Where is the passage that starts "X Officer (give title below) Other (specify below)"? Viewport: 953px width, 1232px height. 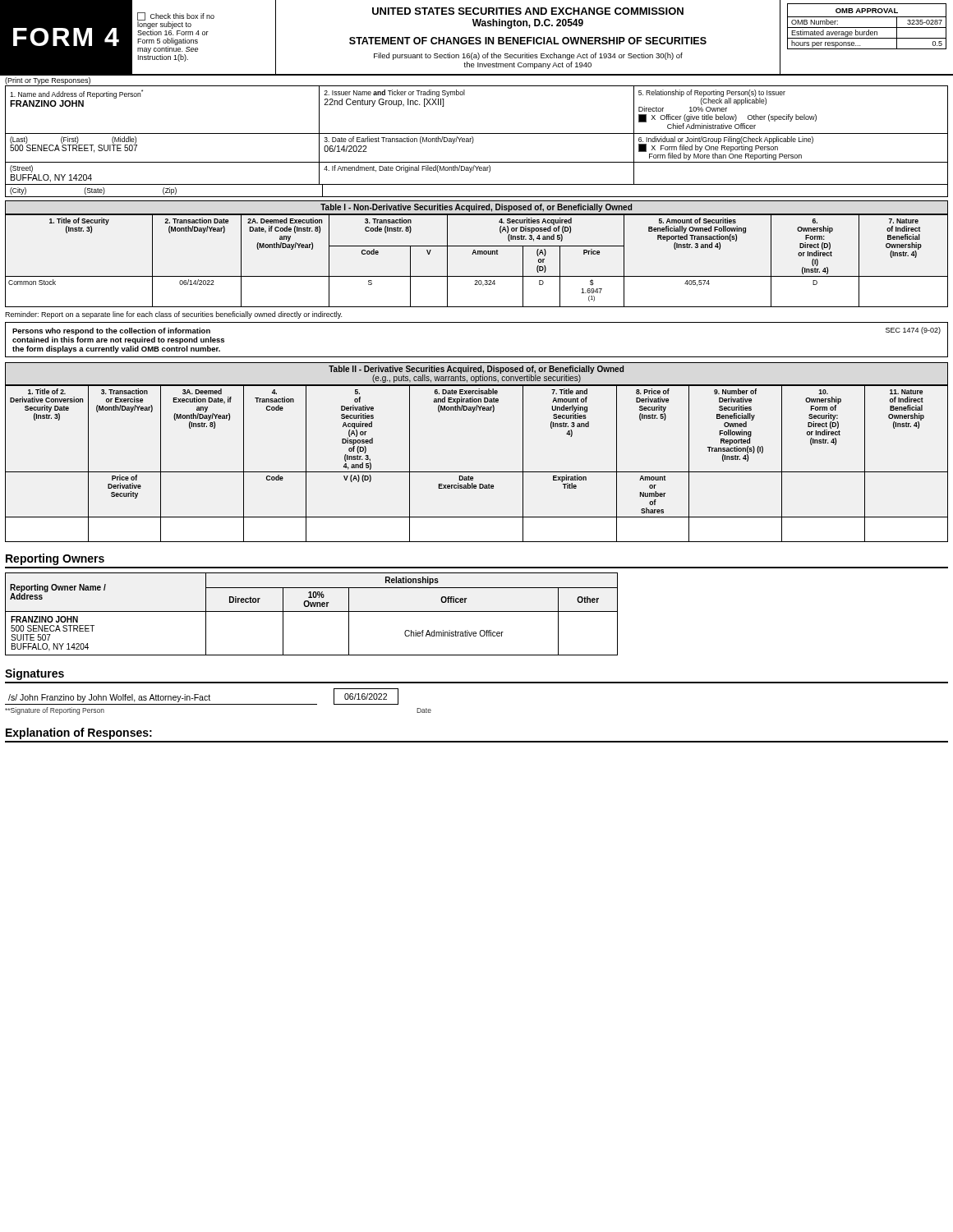tap(728, 122)
